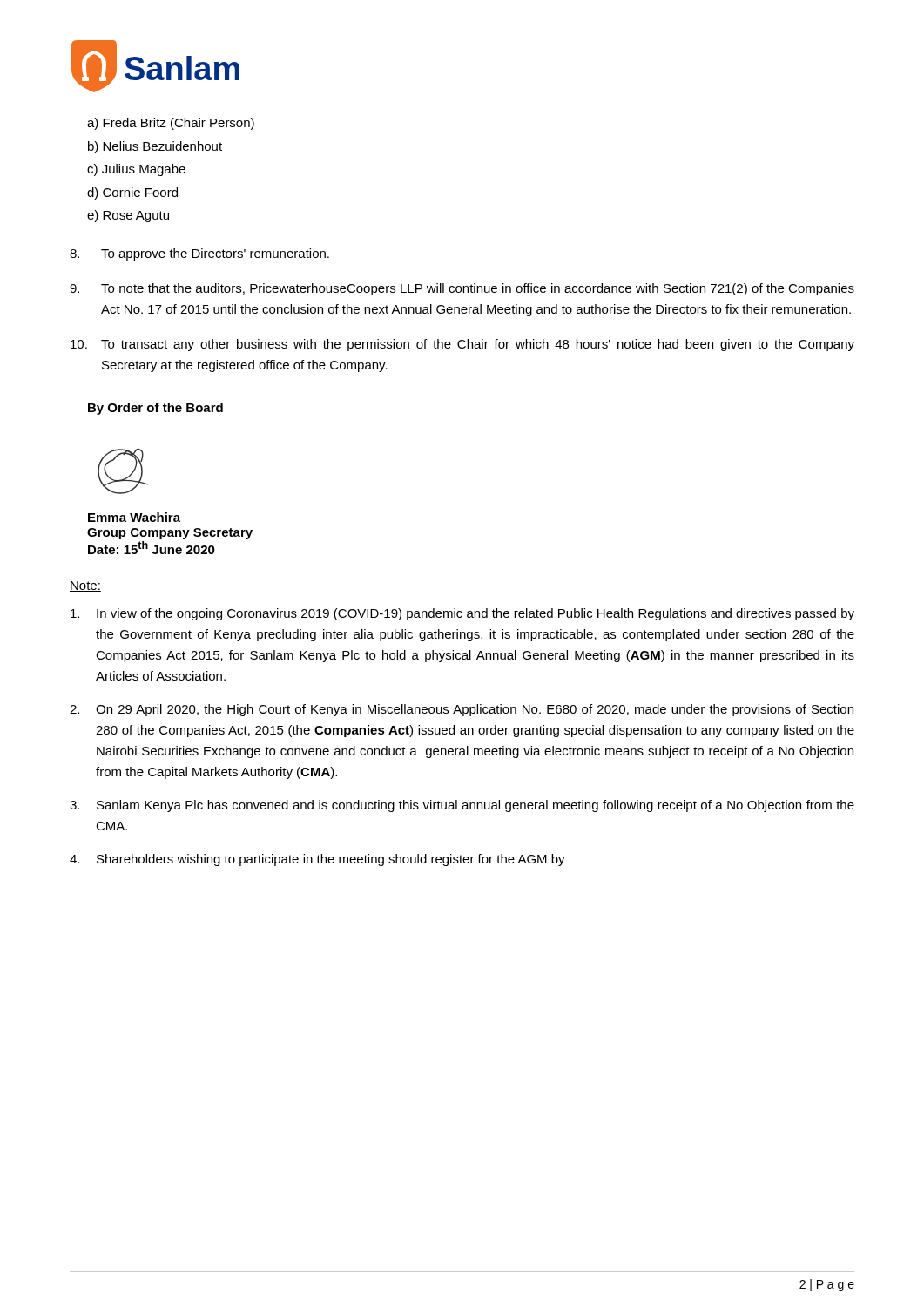Find the list item that says "b) Nelius Bezuidenhout"

pyautogui.click(x=155, y=146)
